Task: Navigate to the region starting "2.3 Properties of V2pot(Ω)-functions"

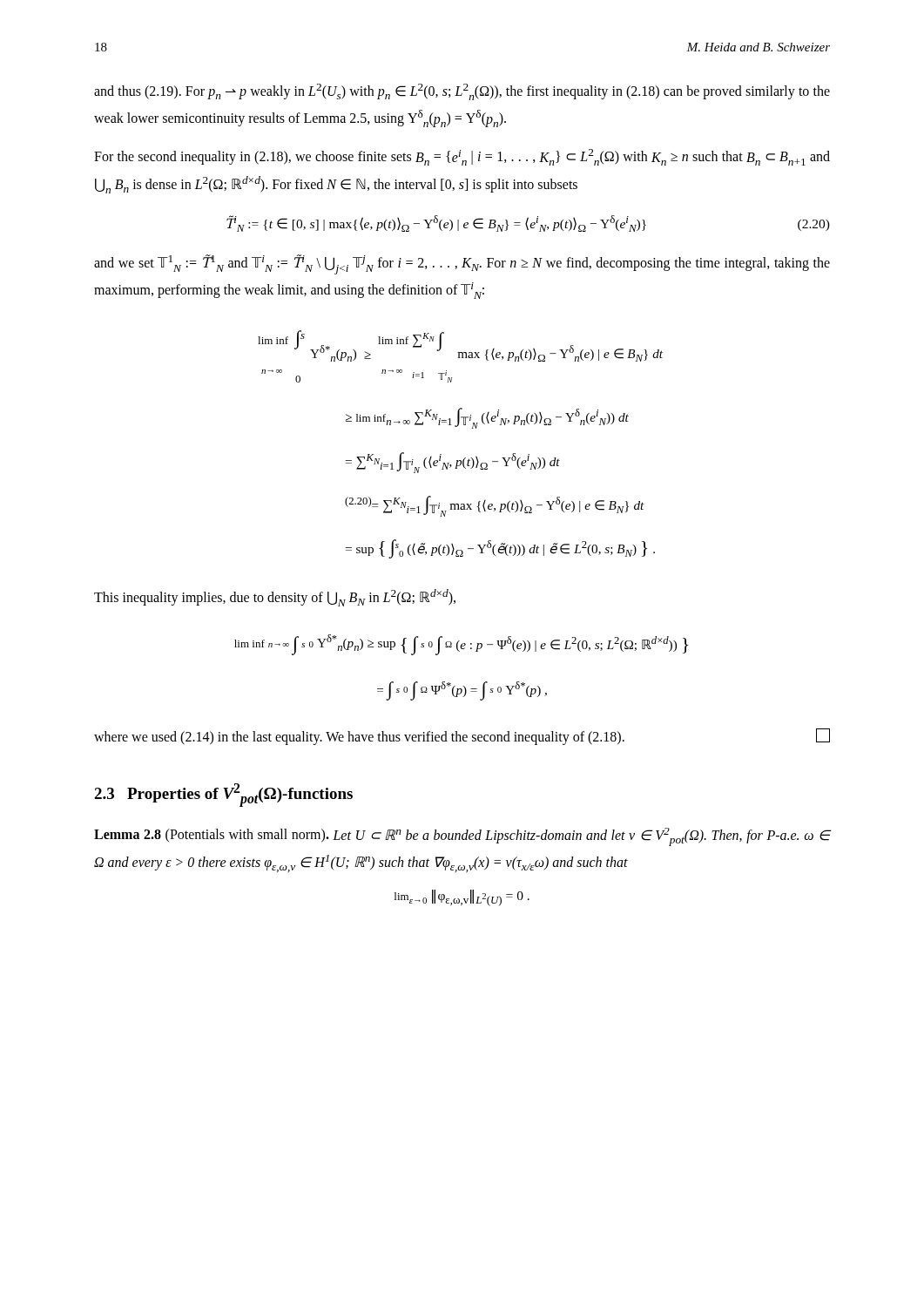Action: tap(224, 793)
